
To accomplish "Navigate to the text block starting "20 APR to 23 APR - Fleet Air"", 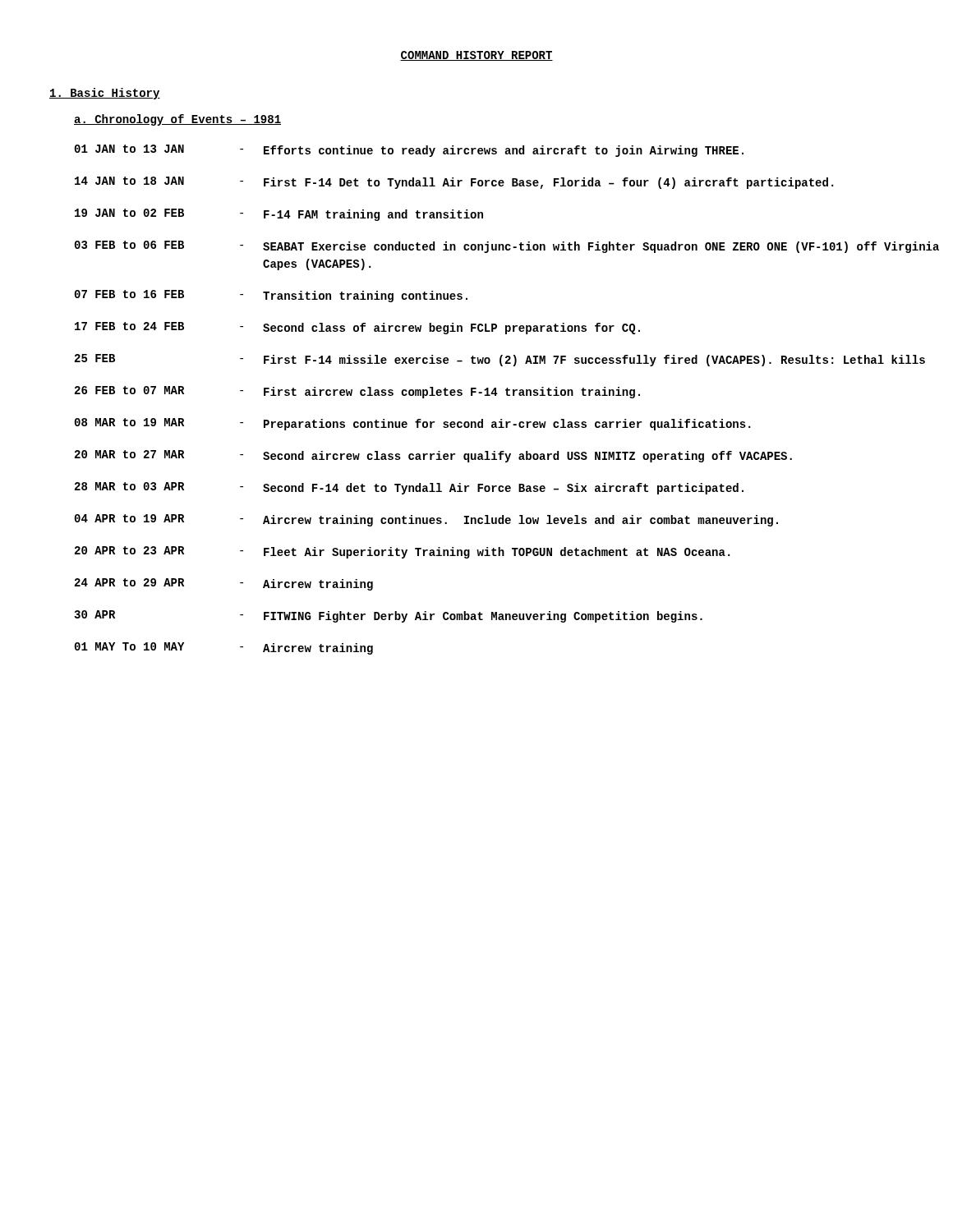I will pos(513,553).
